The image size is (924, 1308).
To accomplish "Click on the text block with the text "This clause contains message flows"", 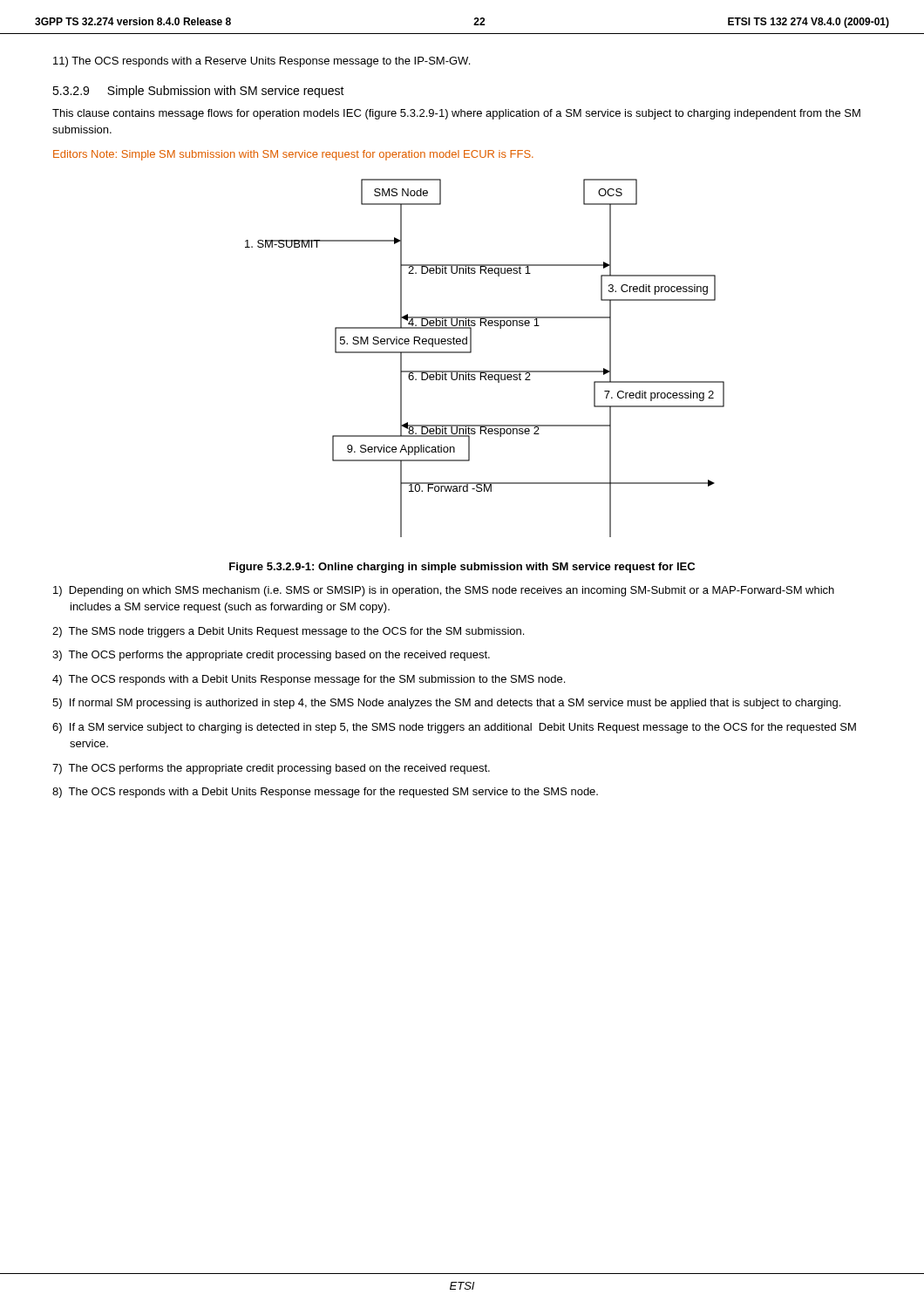I will (x=457, y=121).
